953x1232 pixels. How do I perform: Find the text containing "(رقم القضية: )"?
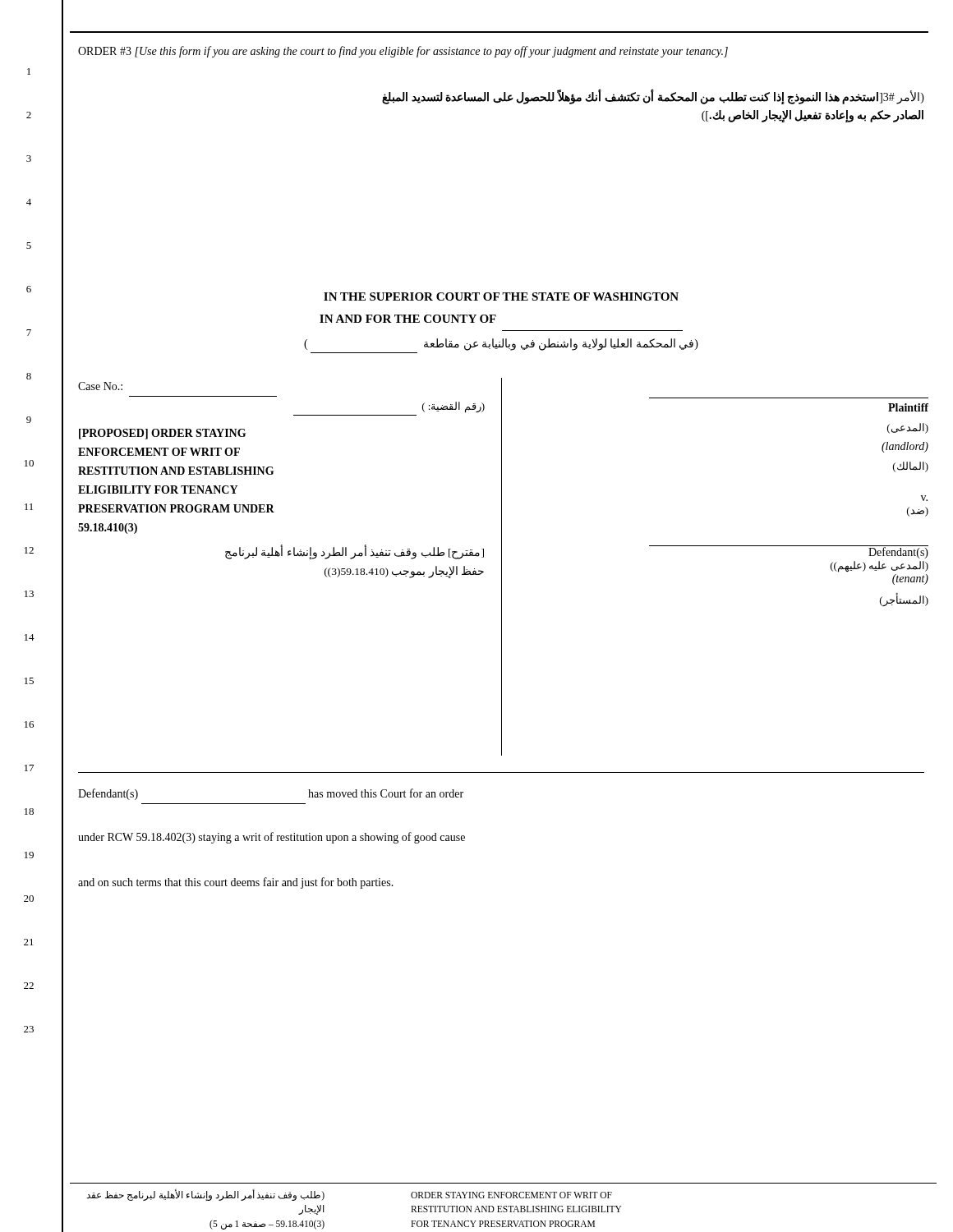(389, 407)
